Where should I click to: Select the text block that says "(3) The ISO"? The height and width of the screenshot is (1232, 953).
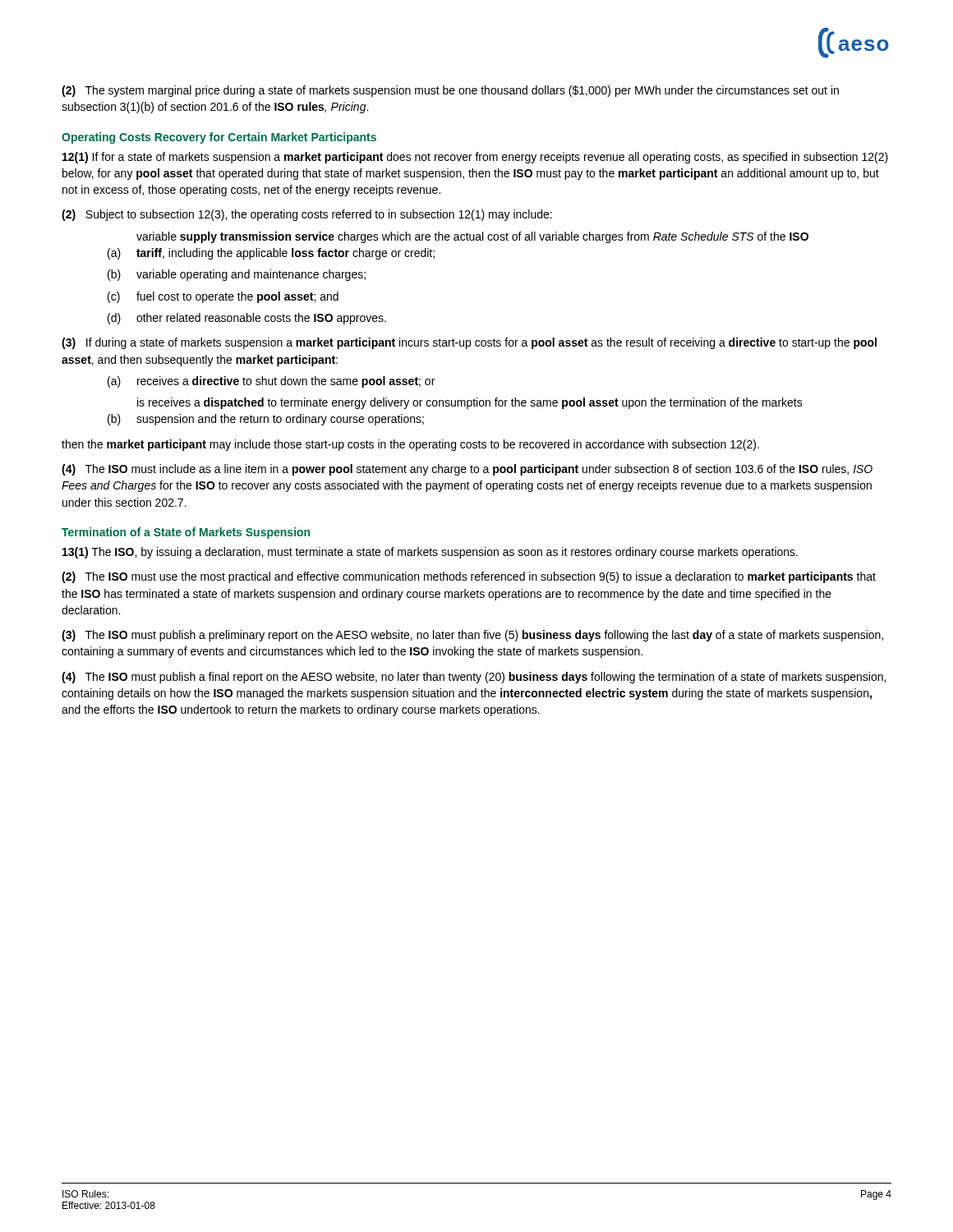click(473, 643)
